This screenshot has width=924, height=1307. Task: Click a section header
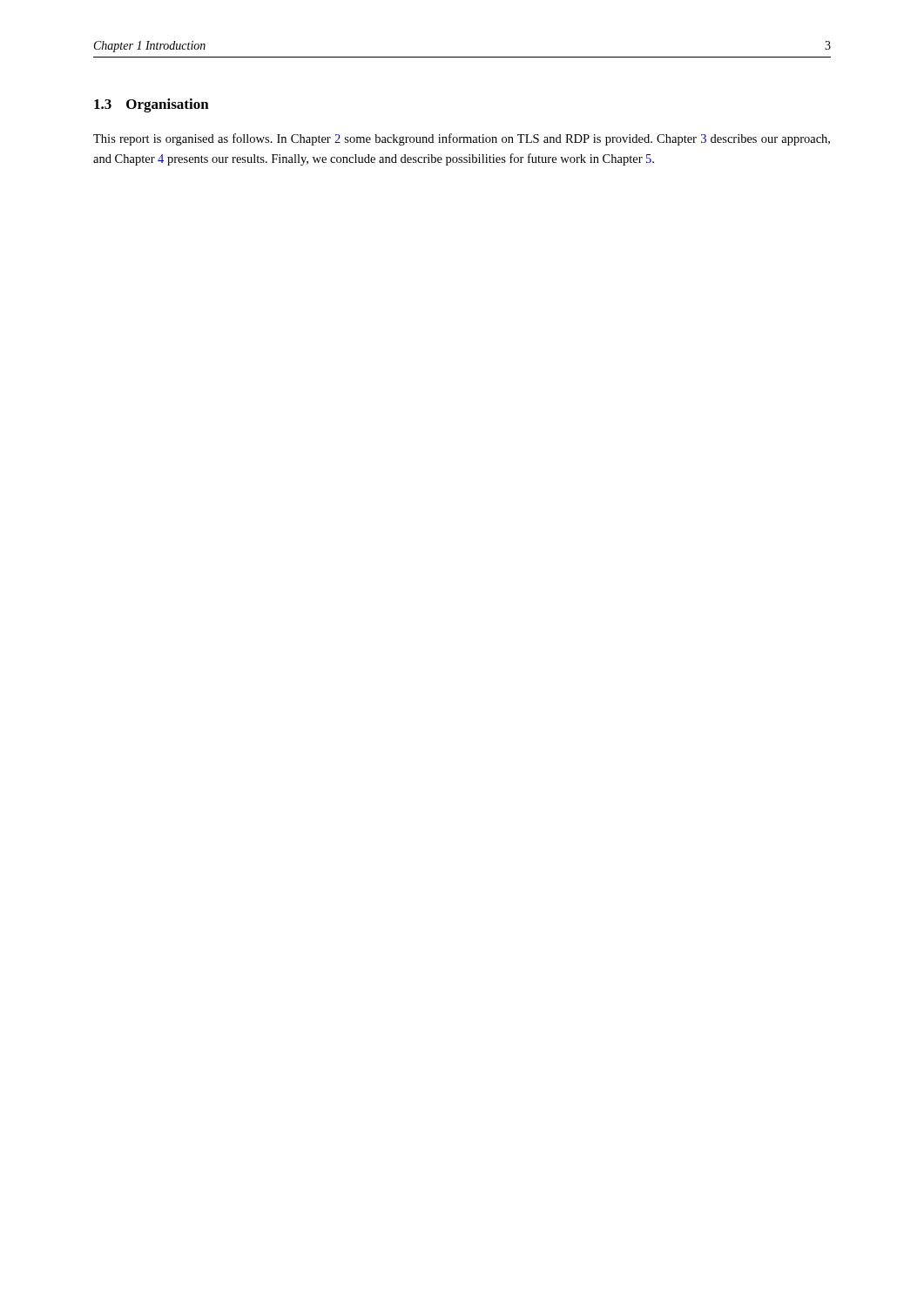click(x=151, y=104)
